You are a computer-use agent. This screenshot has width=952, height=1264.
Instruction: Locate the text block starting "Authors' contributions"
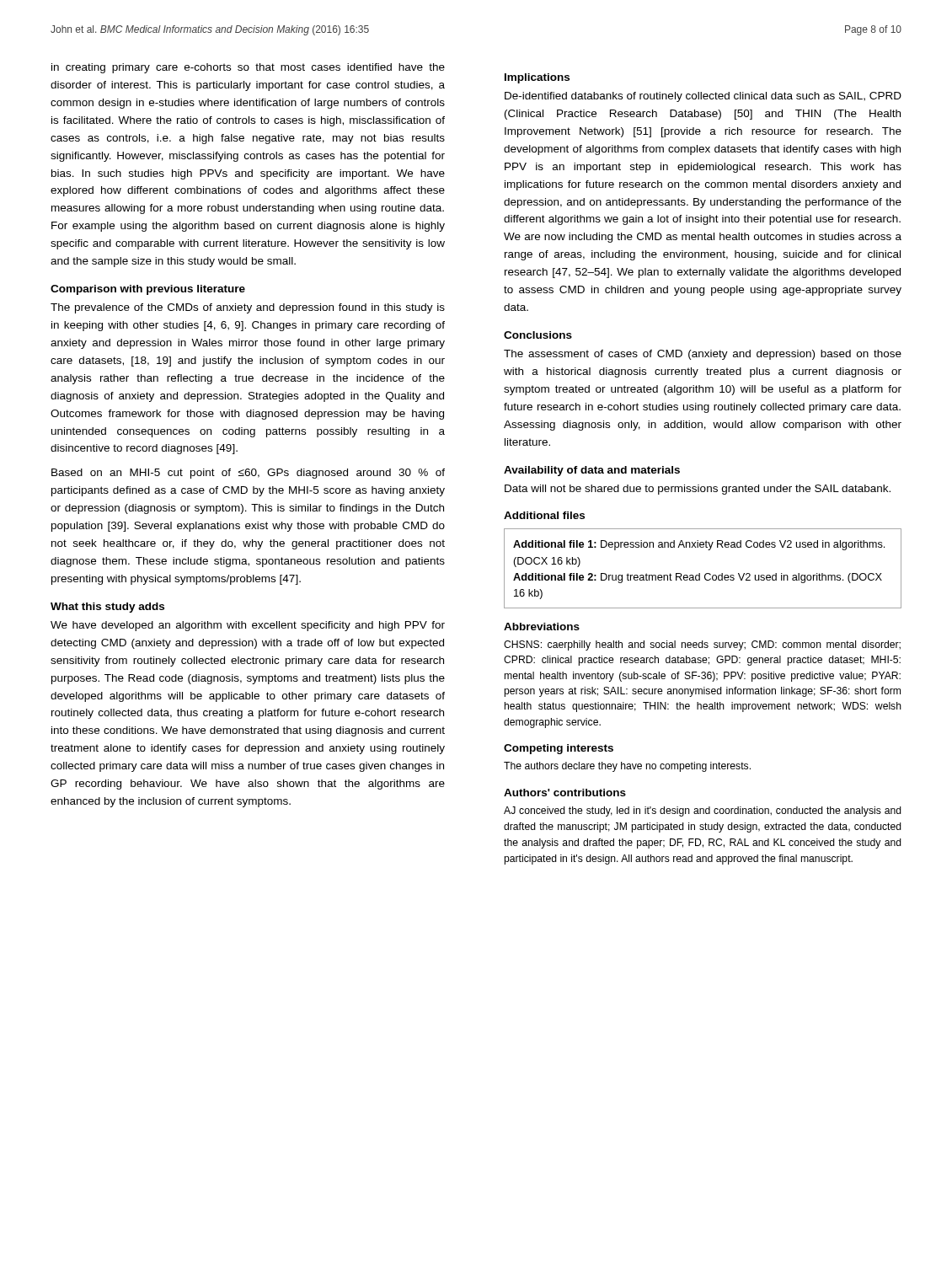[565, 792]
